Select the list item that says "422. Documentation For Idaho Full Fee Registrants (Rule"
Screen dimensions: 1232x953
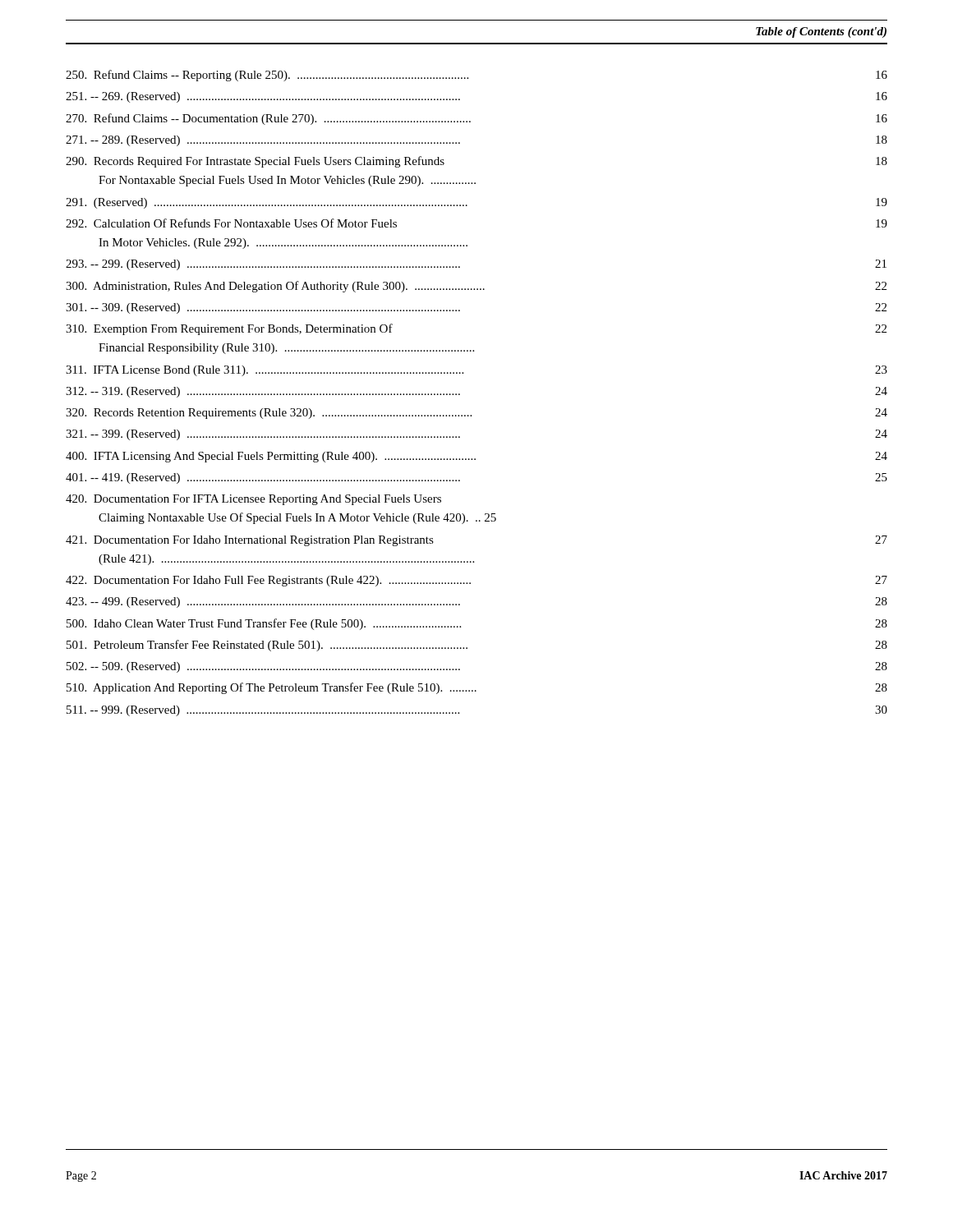[x=476, y=580]
